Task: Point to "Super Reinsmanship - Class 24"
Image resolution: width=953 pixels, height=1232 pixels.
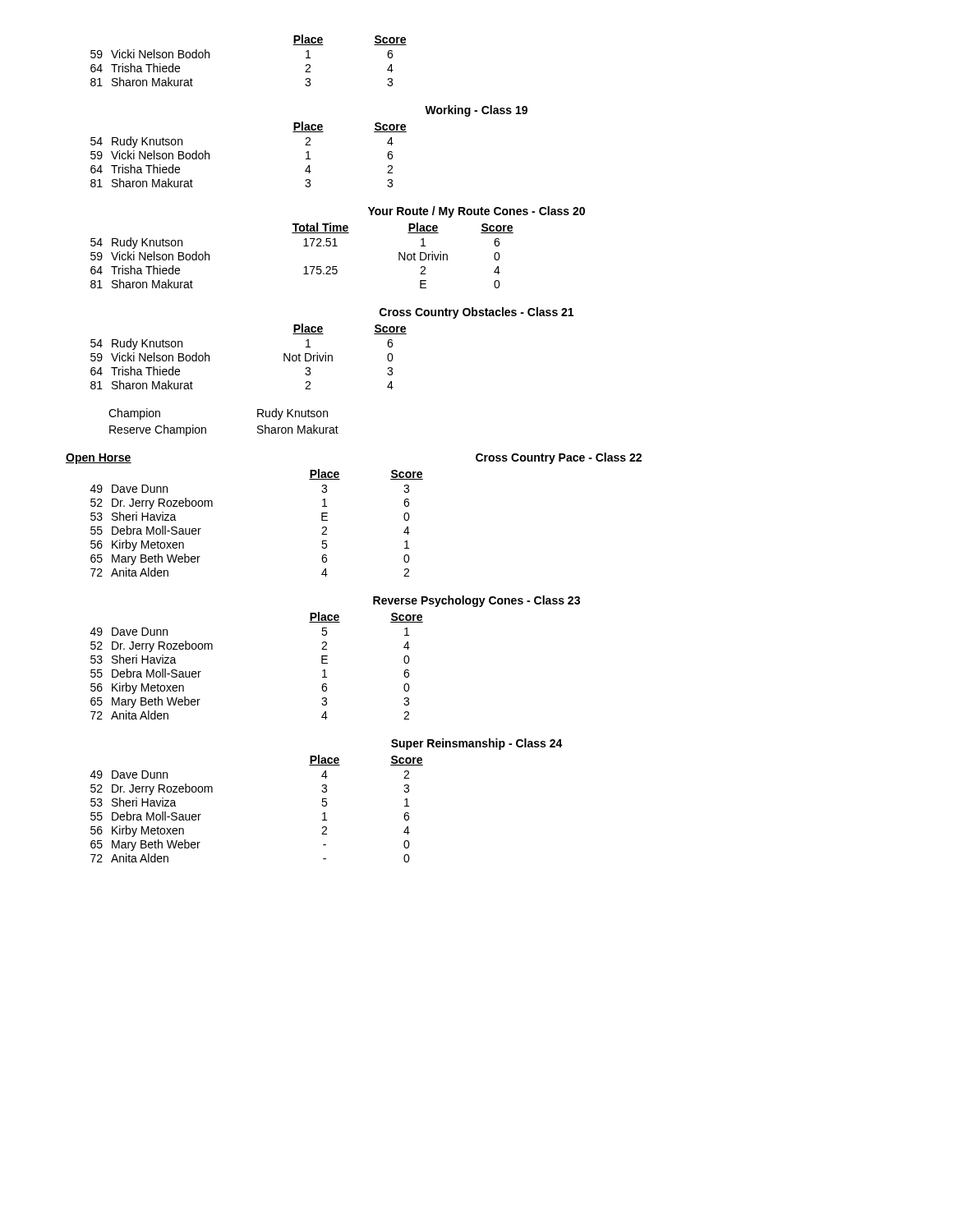Action: coord(476,743)
